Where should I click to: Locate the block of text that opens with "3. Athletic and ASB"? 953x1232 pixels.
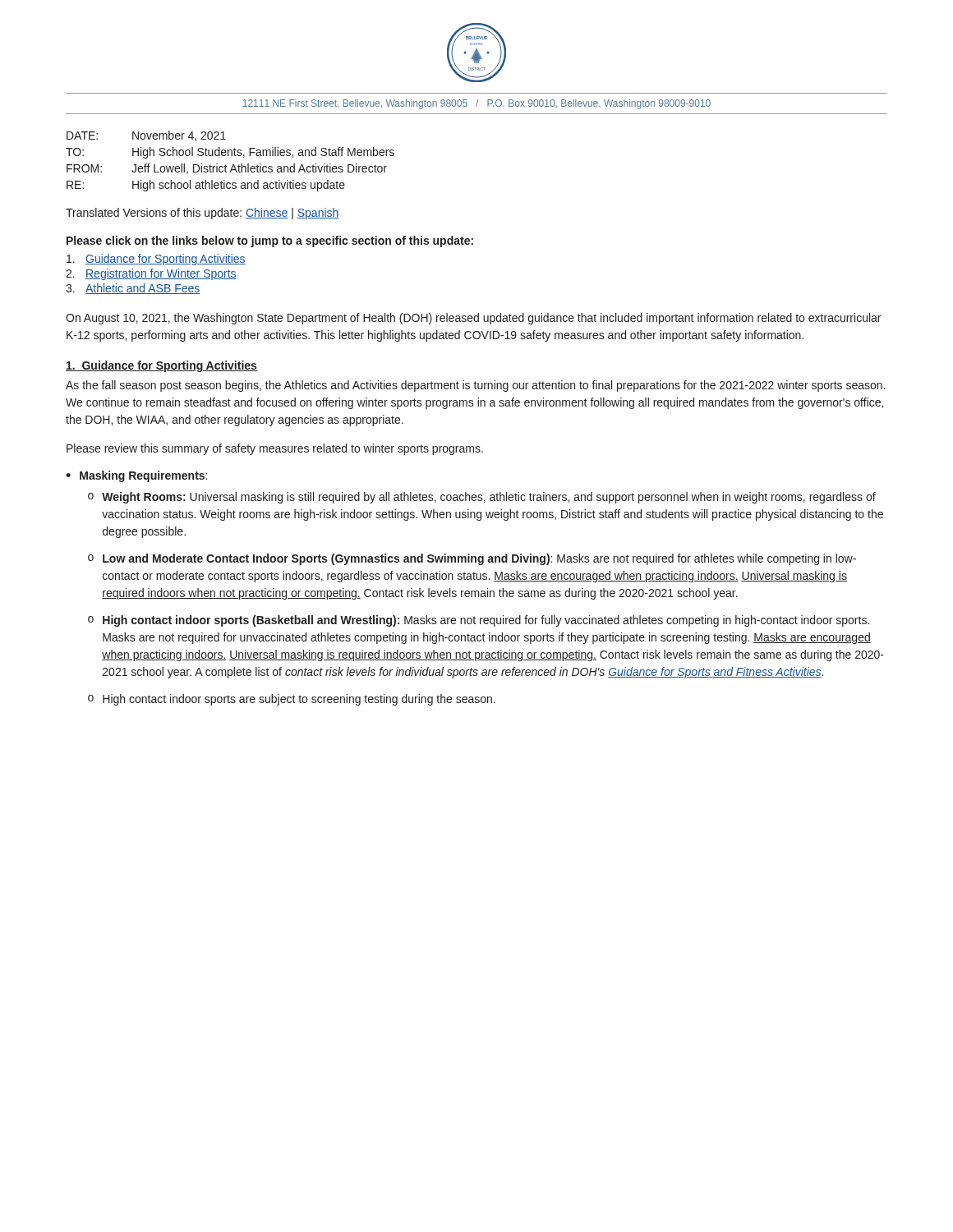133,288
